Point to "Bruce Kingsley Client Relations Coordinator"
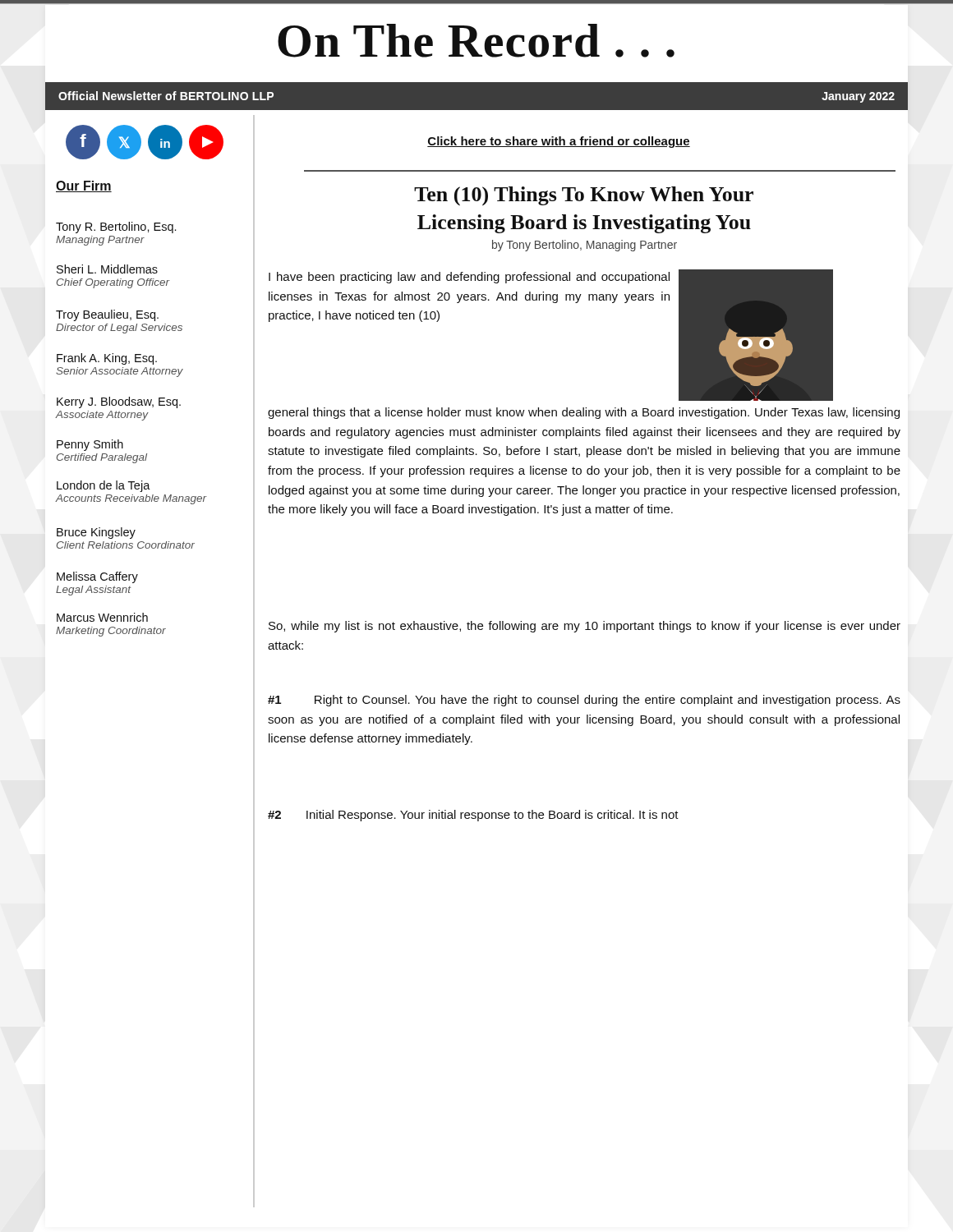 (150, 538)
